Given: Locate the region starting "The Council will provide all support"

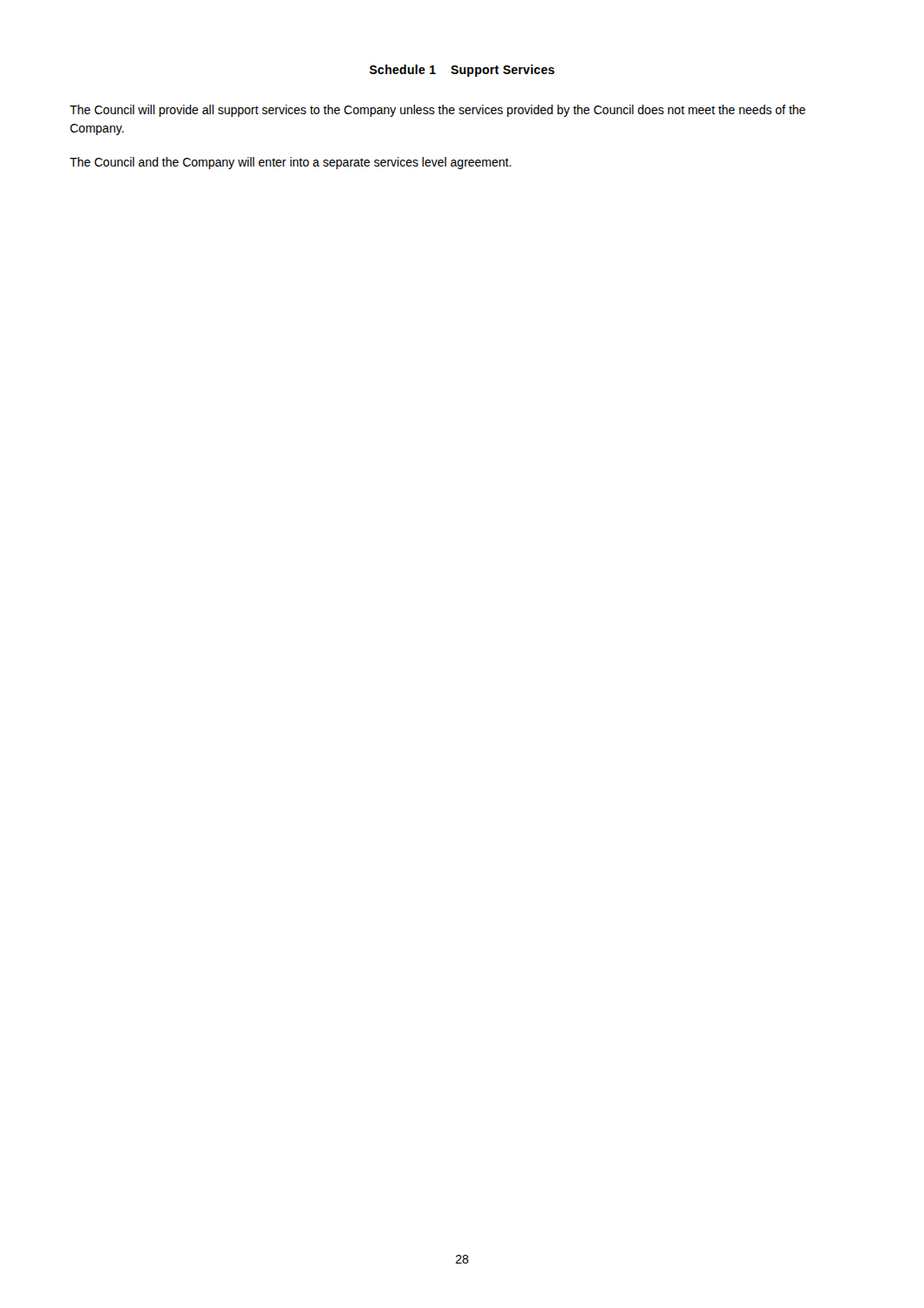Looking at the screenshot, I should [x=438, y=119].
